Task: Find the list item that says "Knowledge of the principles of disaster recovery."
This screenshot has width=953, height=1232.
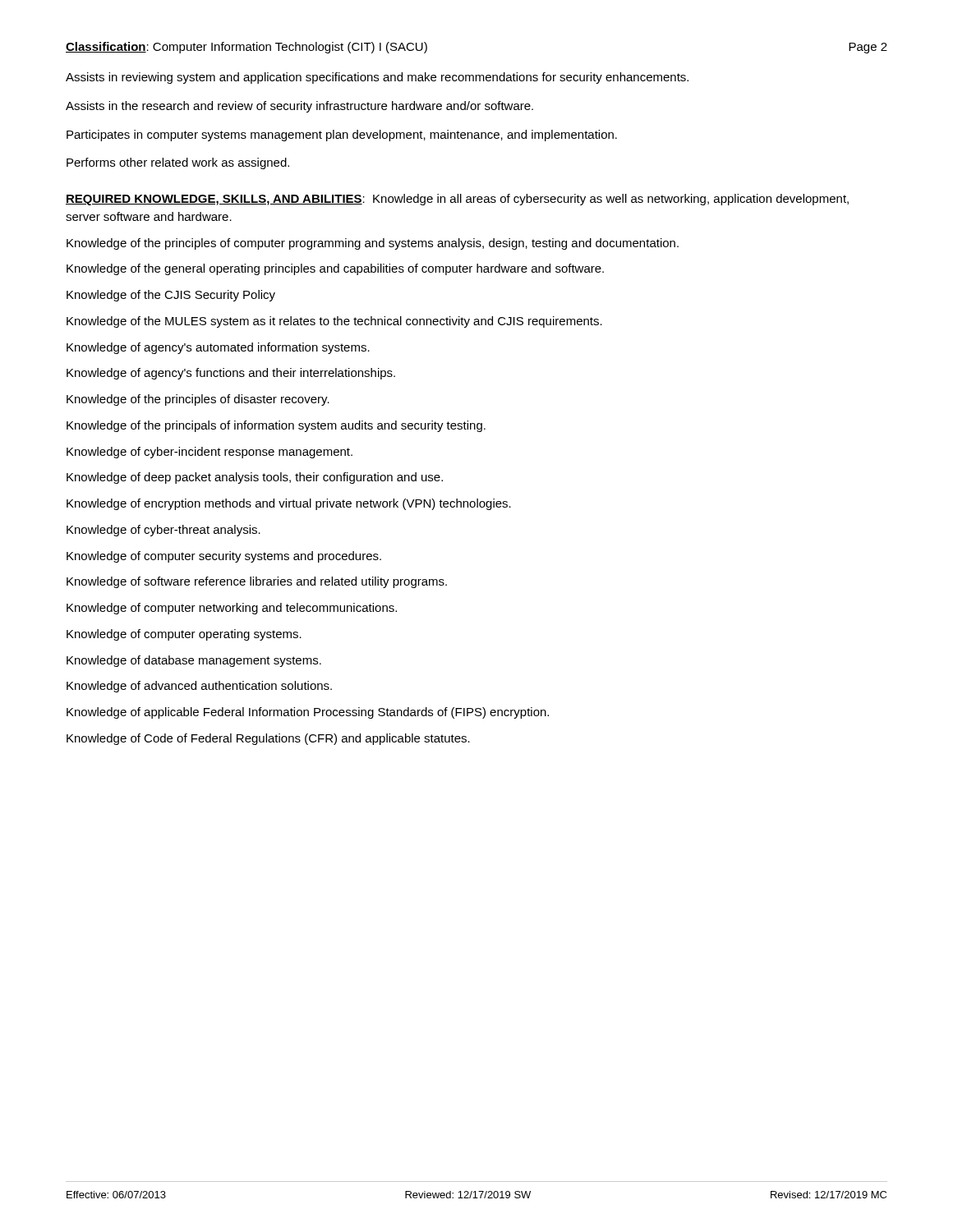Action: click(198, 399)
